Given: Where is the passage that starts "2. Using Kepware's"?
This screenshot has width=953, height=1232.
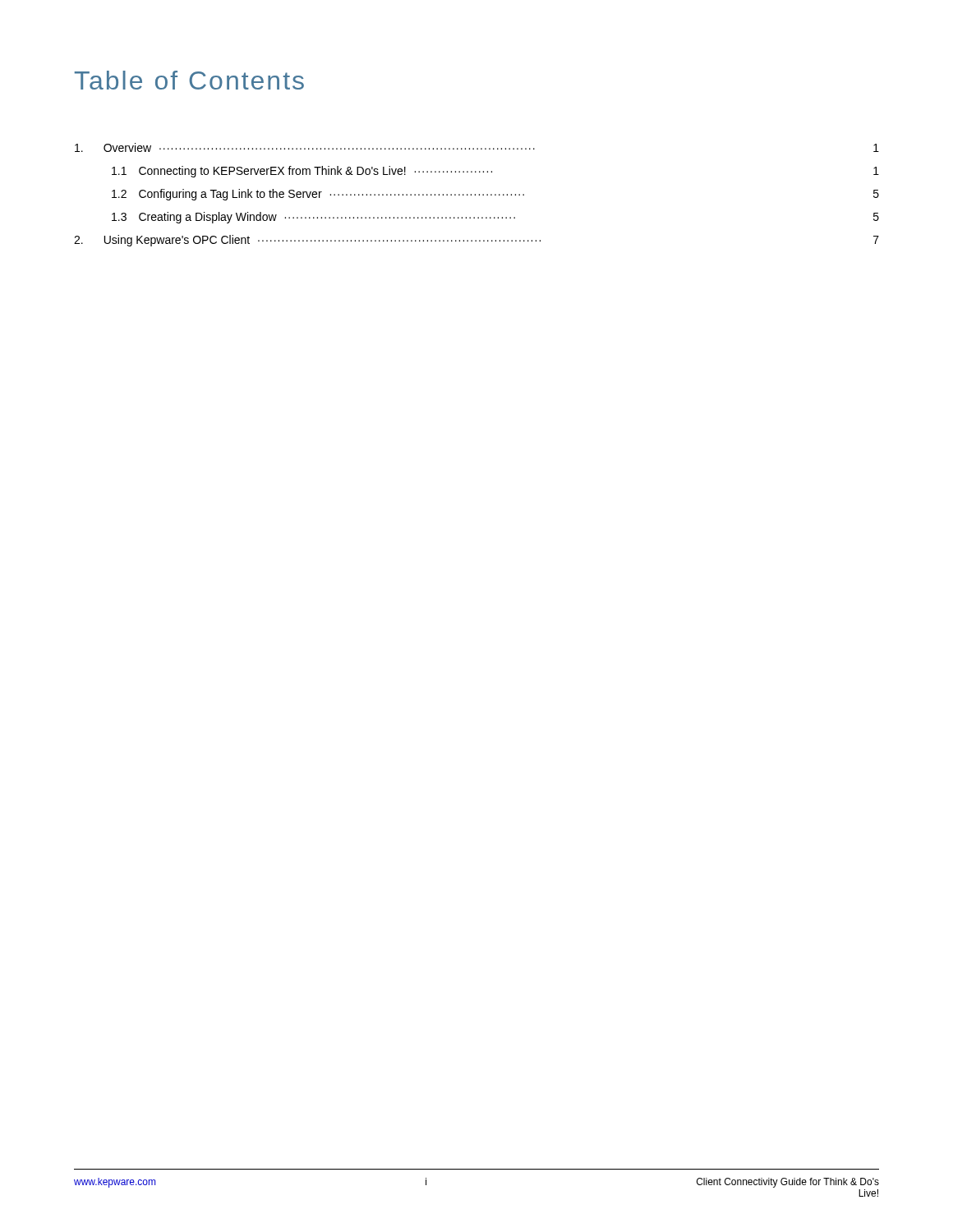Looking at the screenshot, I should (476, 240).
